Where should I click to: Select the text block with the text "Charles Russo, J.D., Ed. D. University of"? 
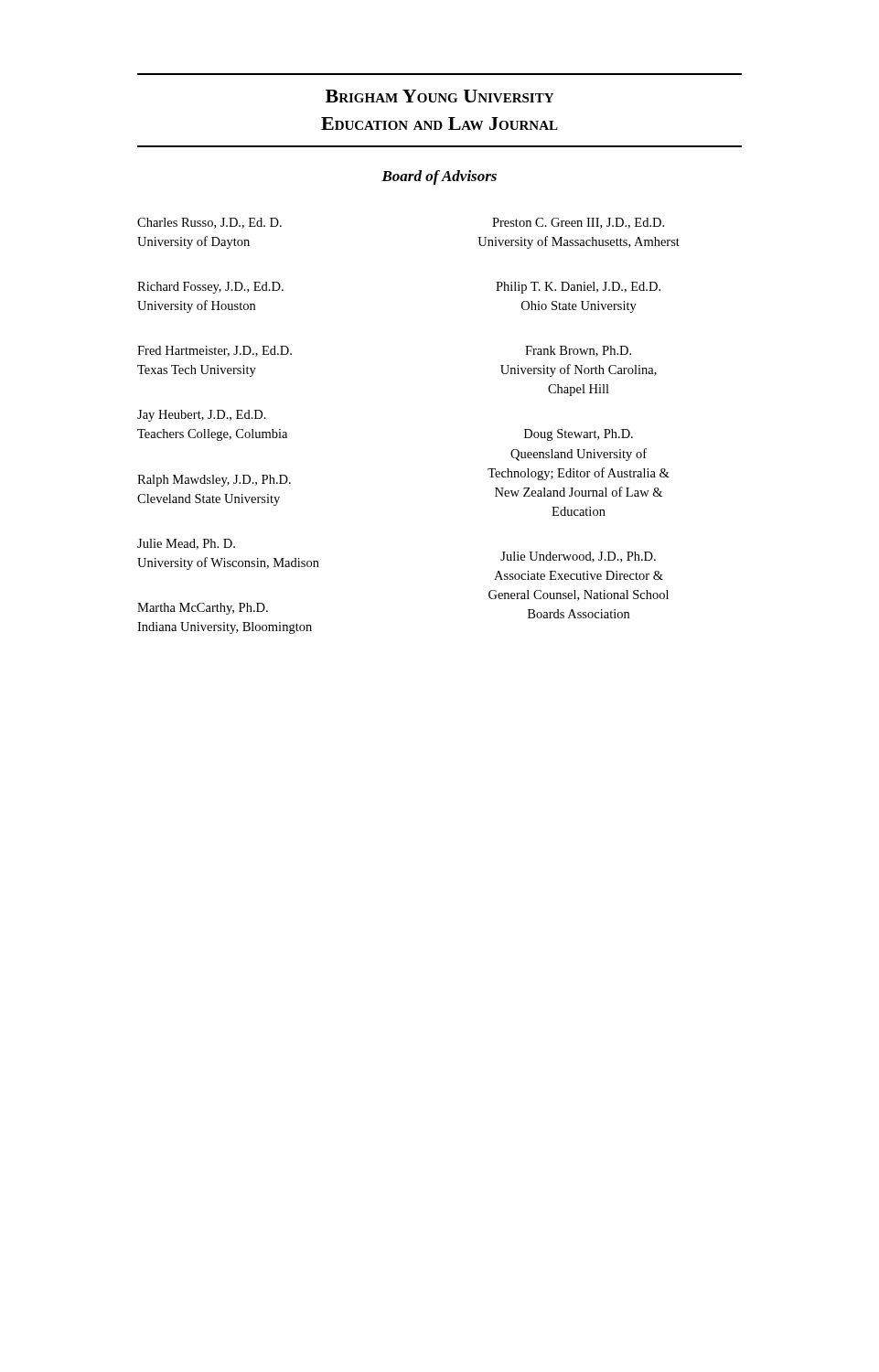pos(276,233)
